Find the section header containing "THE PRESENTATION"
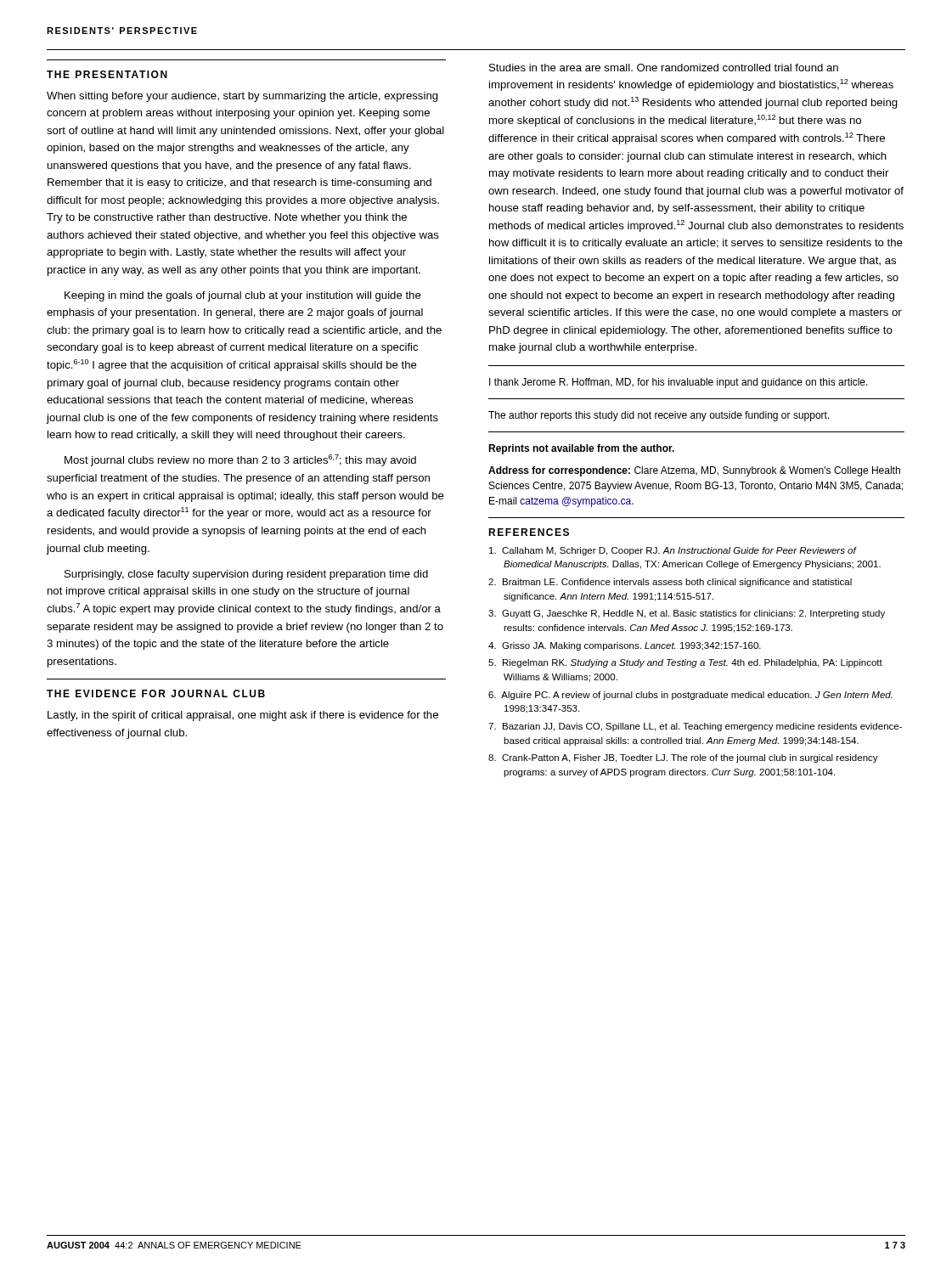This screenshot has width=952, height=1274. [x=108, y=75]
